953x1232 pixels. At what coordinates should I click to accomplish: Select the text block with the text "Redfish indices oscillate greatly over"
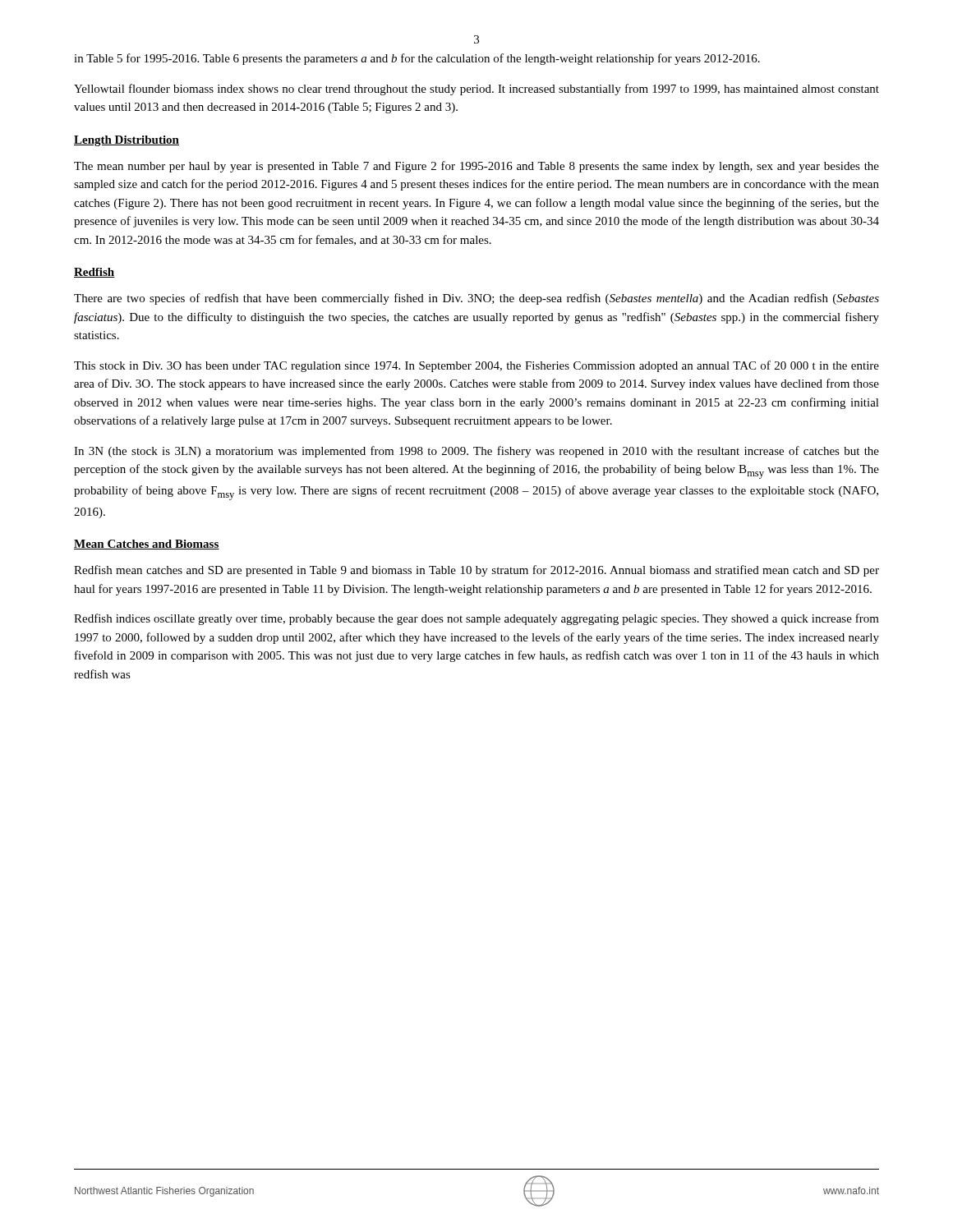pyautogui.click(x=476, y=646)
